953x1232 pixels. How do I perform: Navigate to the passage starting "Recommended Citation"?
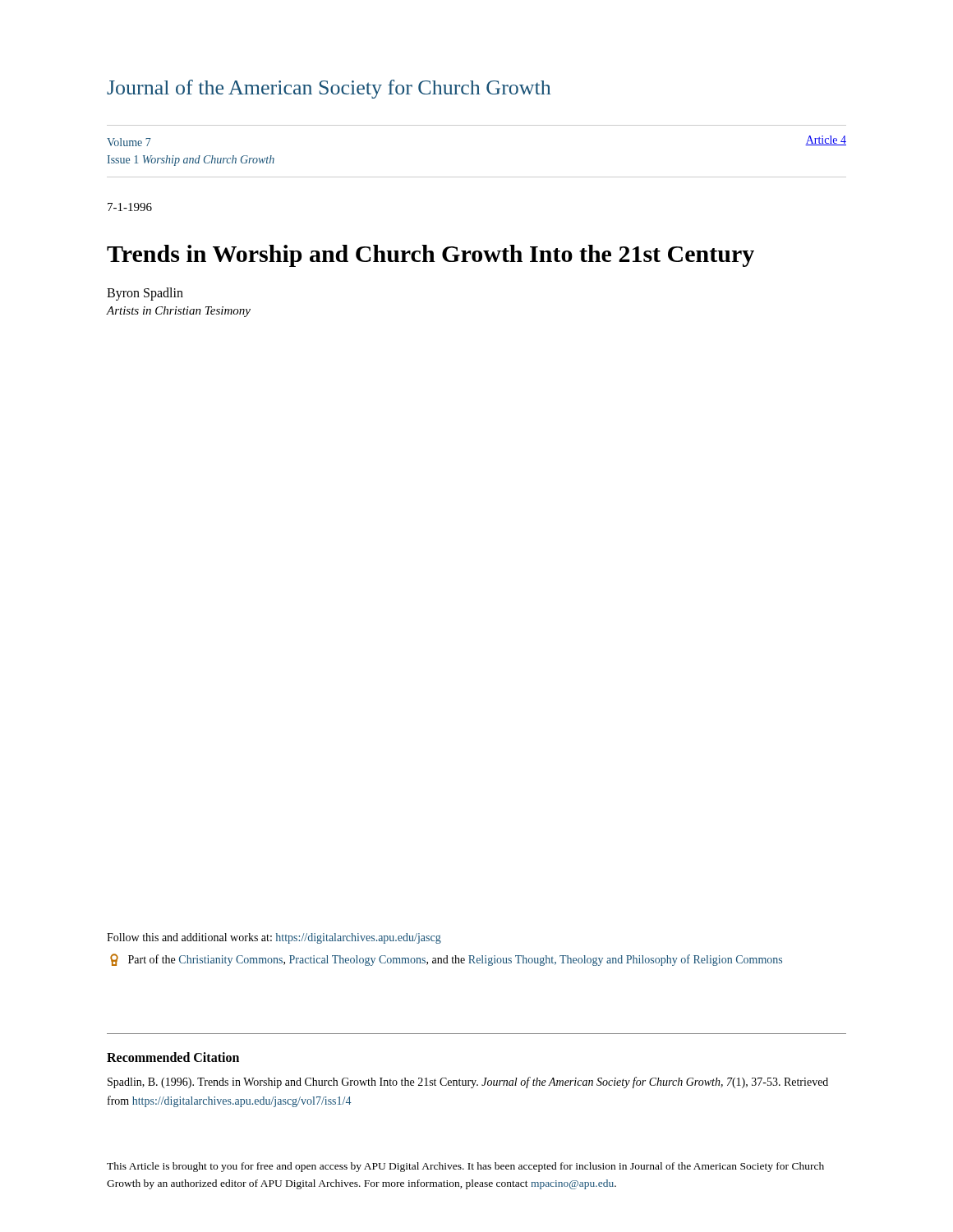173,1058
